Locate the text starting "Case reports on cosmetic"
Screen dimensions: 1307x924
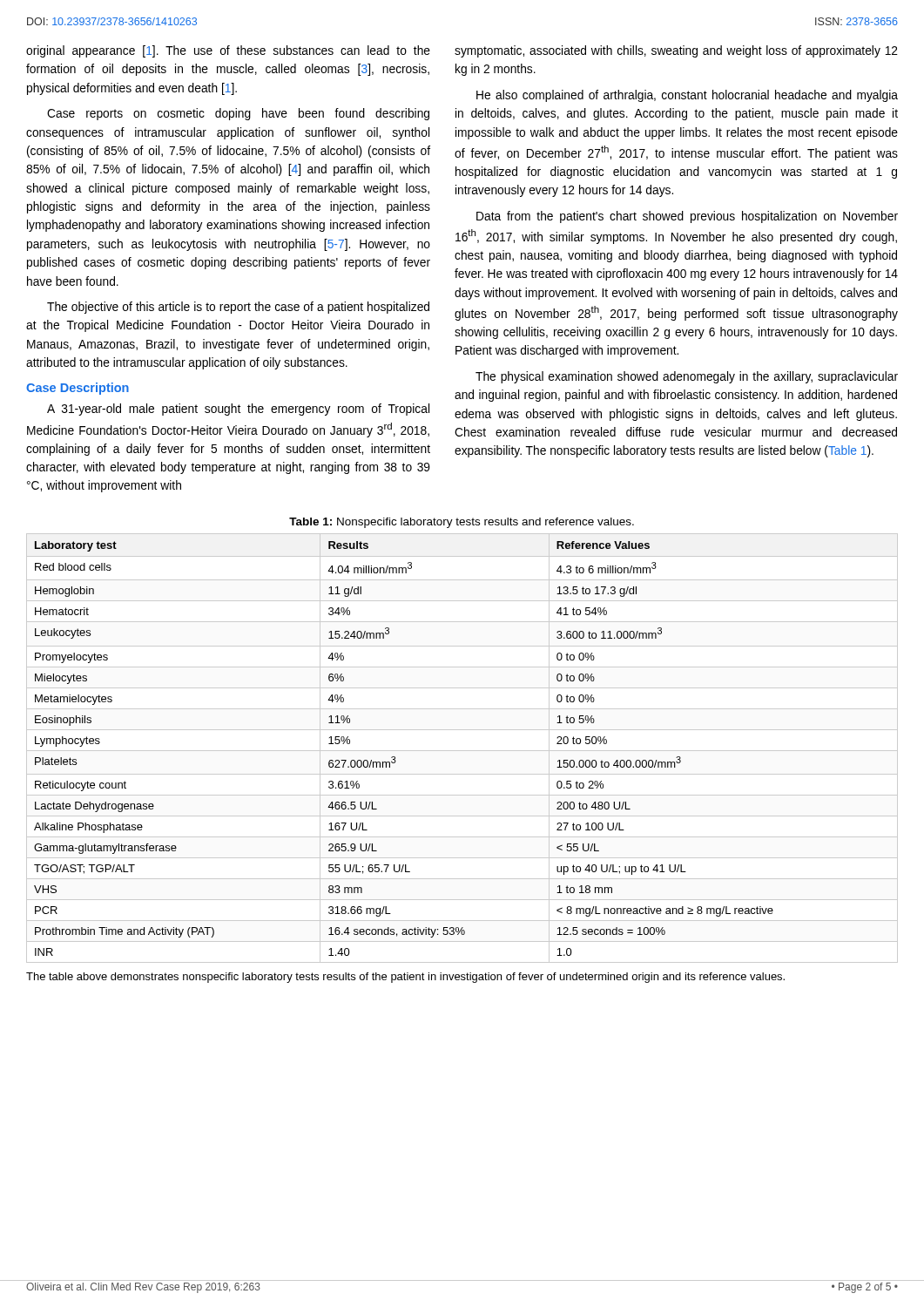[x=228, y=198]
